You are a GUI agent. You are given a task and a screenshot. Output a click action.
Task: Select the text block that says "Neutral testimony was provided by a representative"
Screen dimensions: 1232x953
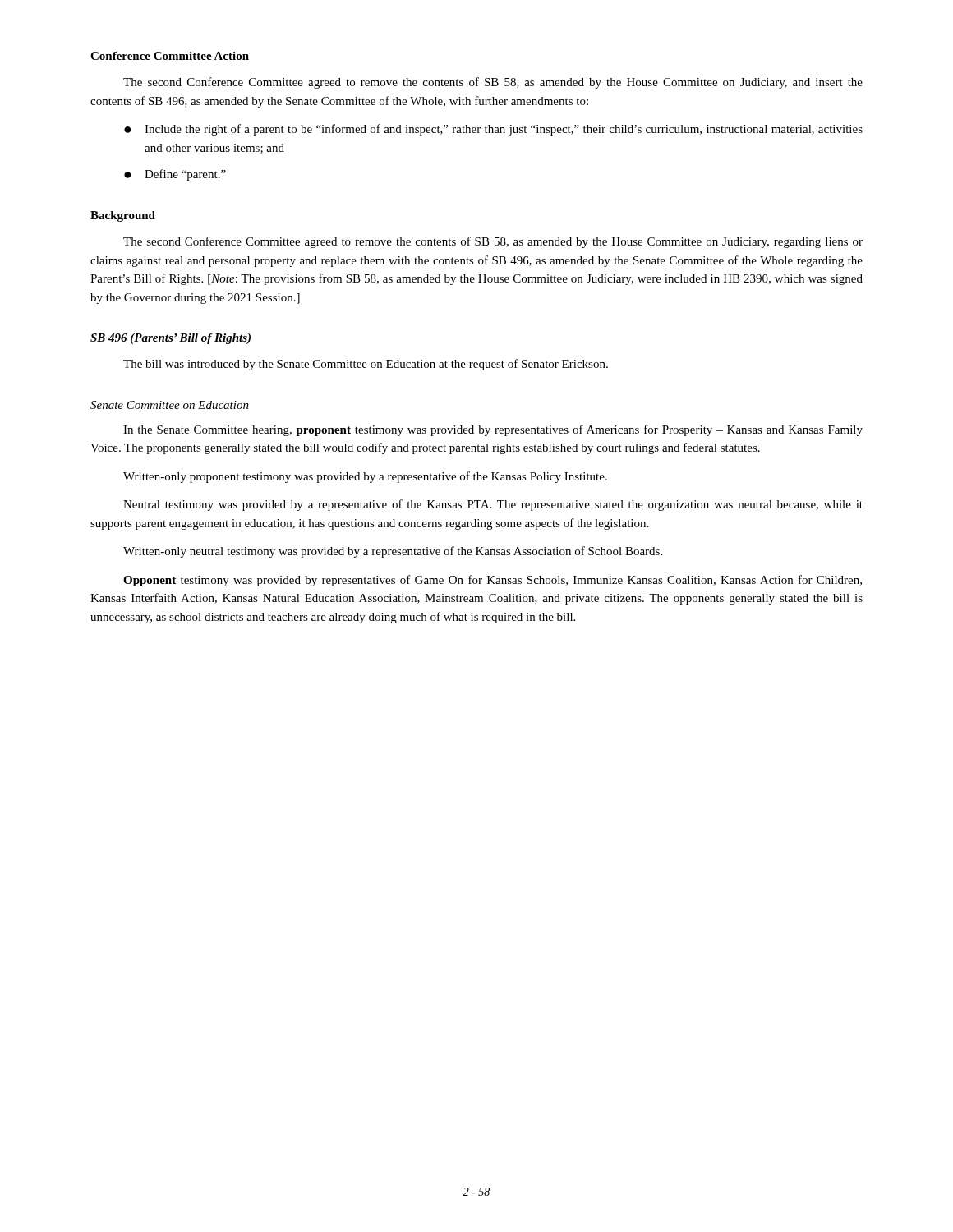(x=476, y=514)
